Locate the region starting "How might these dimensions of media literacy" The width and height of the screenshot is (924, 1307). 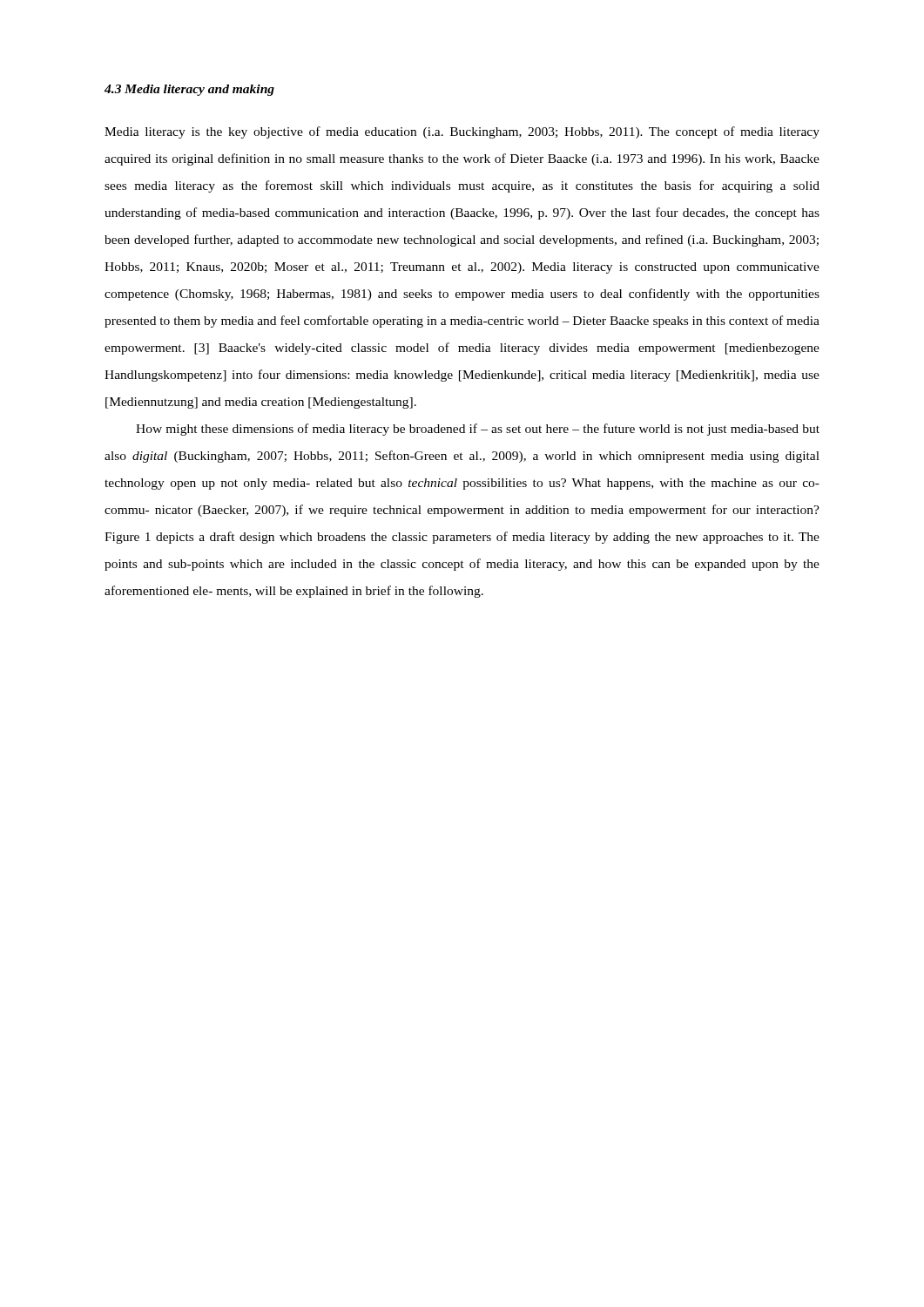click(x=462, y=510)
